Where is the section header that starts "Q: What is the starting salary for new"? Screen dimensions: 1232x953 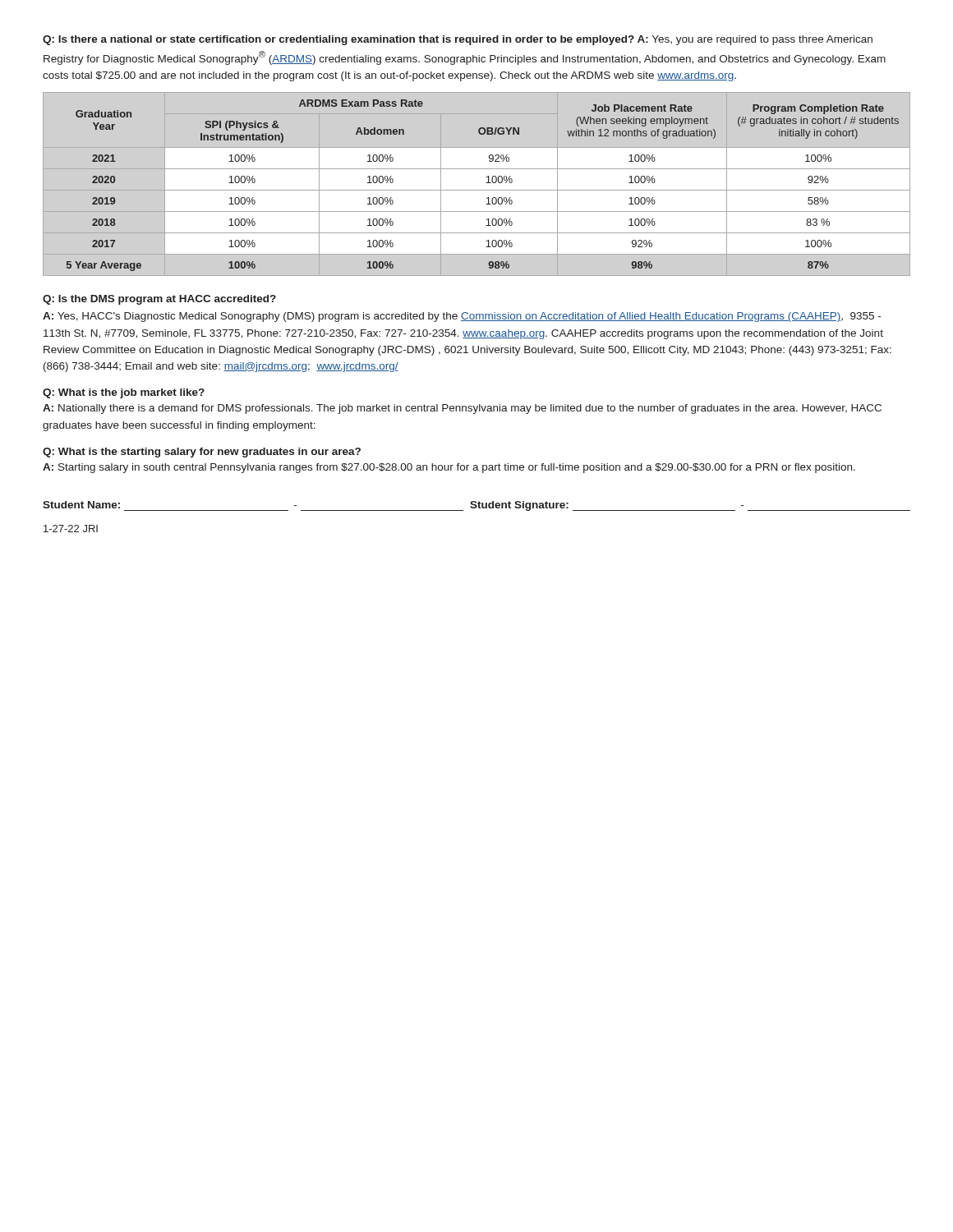point(202,451)
